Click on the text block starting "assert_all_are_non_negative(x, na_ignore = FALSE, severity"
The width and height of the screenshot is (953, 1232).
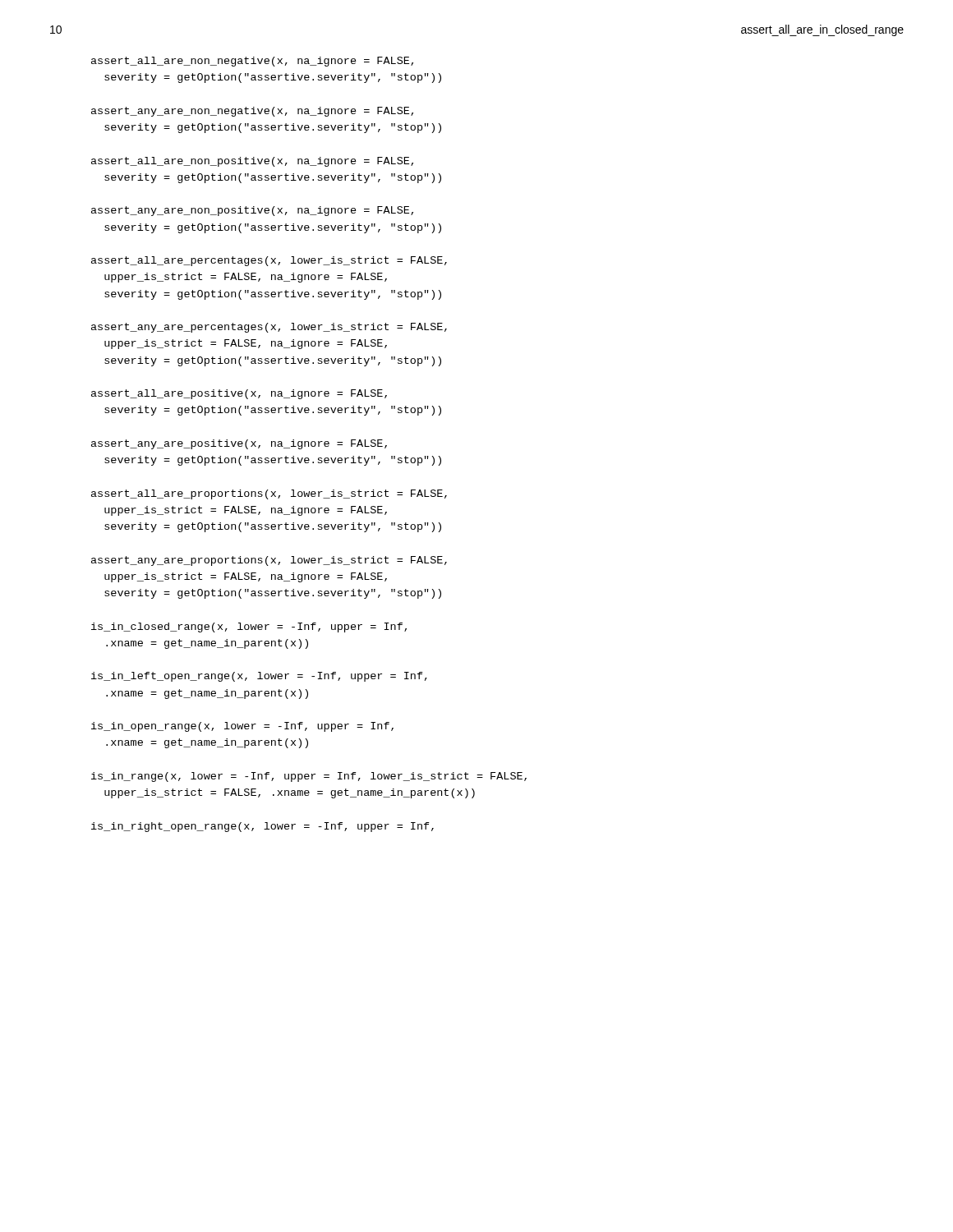coord(310,444)
